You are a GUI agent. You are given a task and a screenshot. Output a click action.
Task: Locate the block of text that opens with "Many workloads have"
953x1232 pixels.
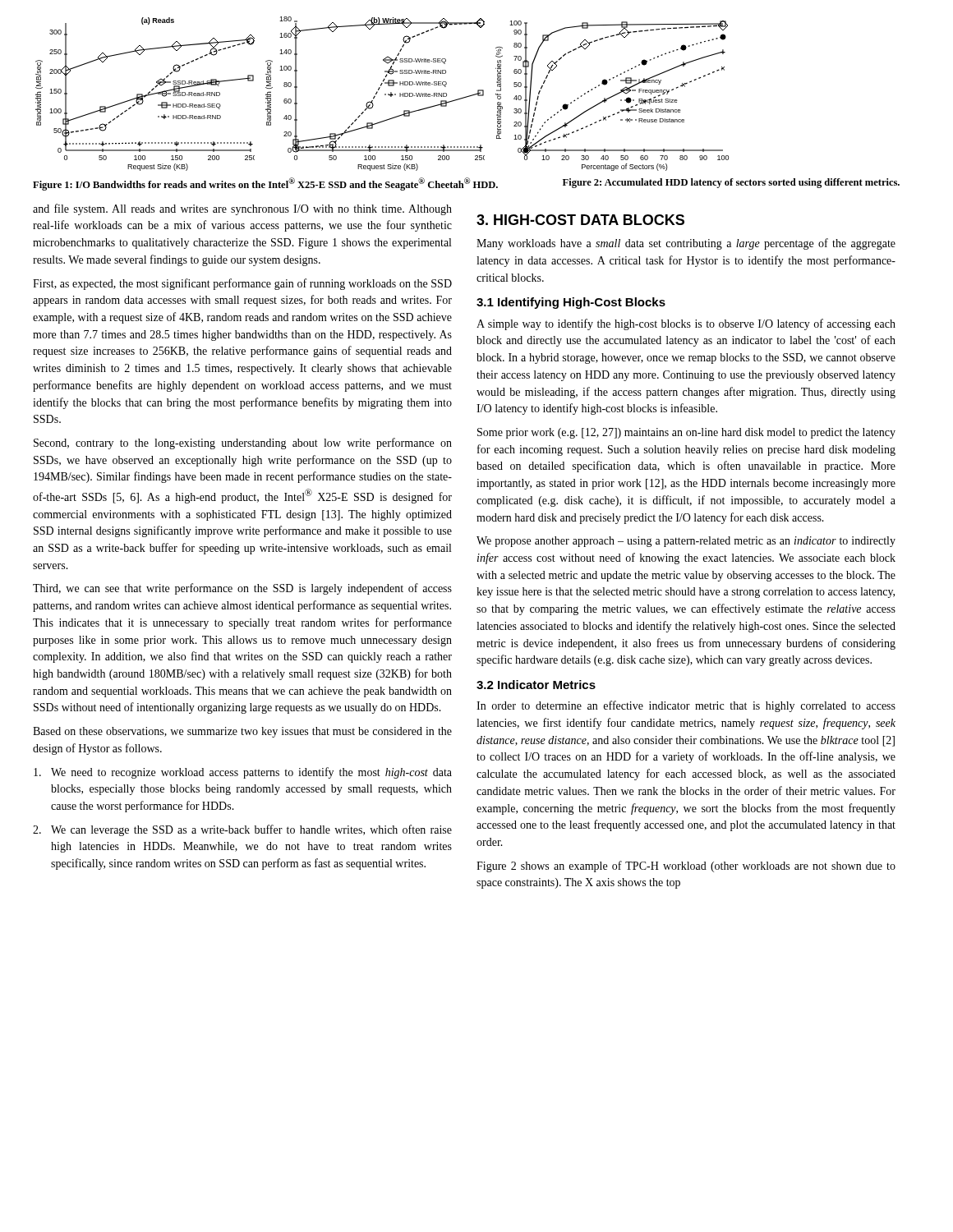pyautogui.click(x=686, y=261)
